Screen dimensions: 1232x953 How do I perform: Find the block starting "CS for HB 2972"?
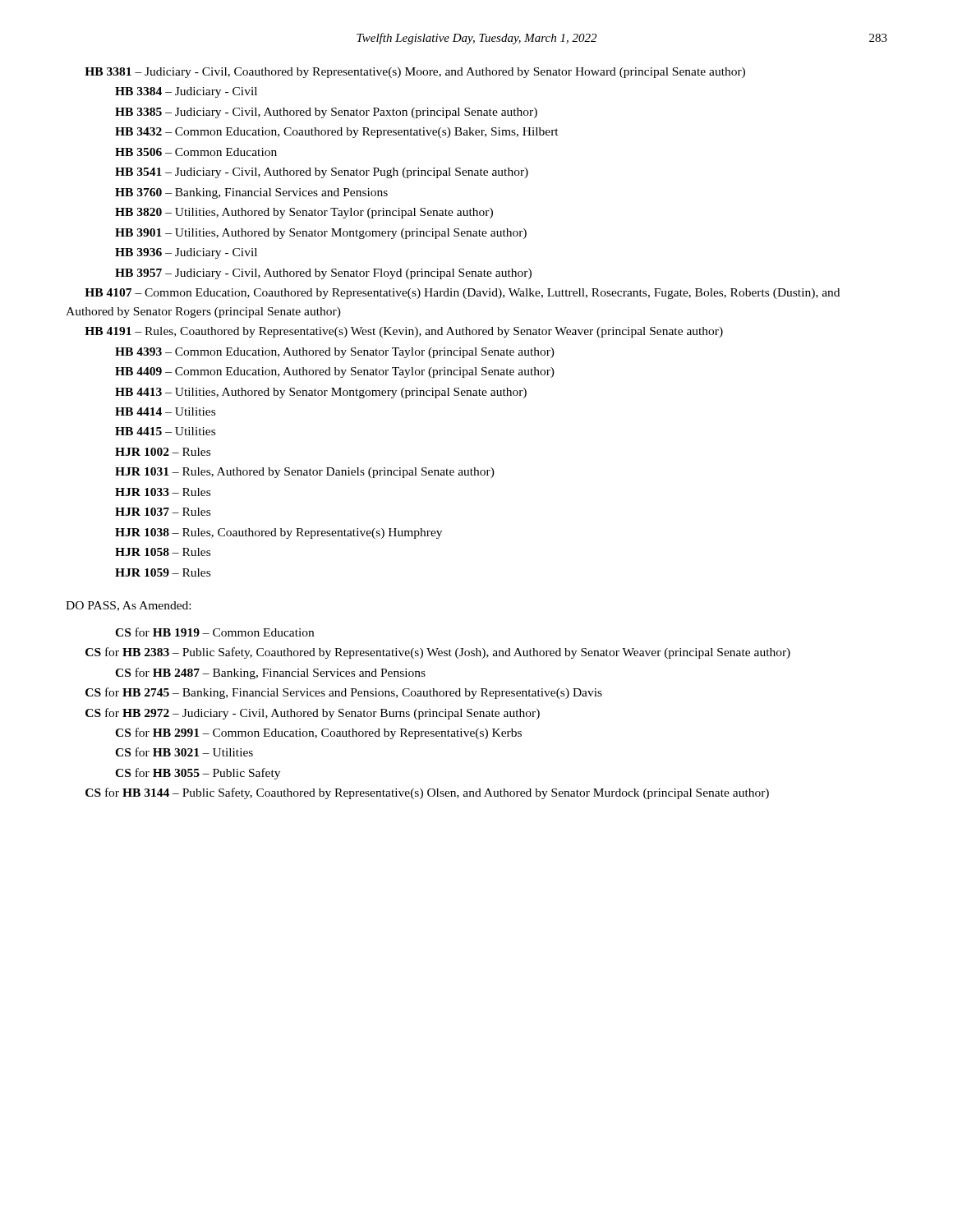click(303, 712)
